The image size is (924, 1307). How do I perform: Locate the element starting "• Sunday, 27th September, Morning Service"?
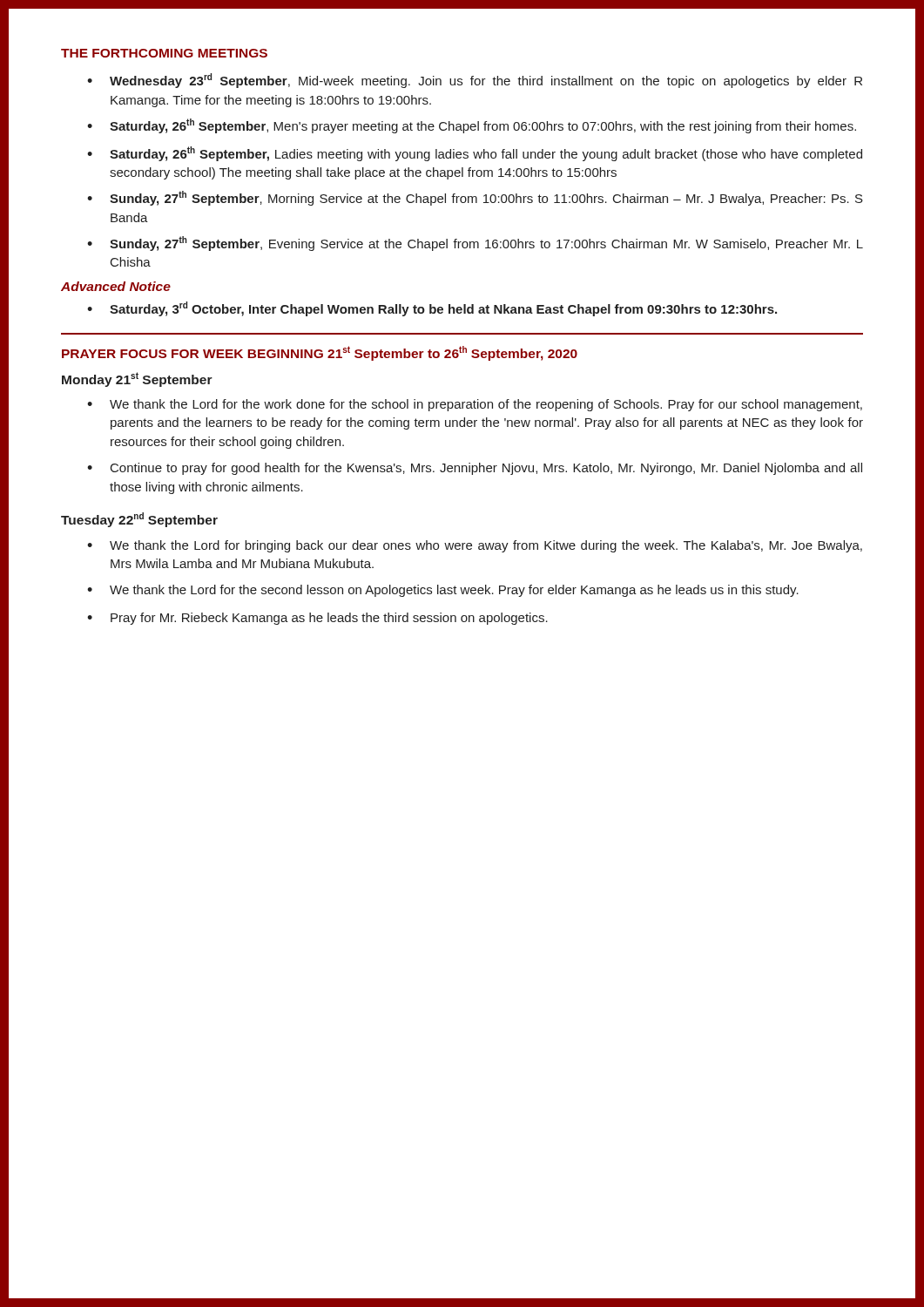tap(475, 208)
